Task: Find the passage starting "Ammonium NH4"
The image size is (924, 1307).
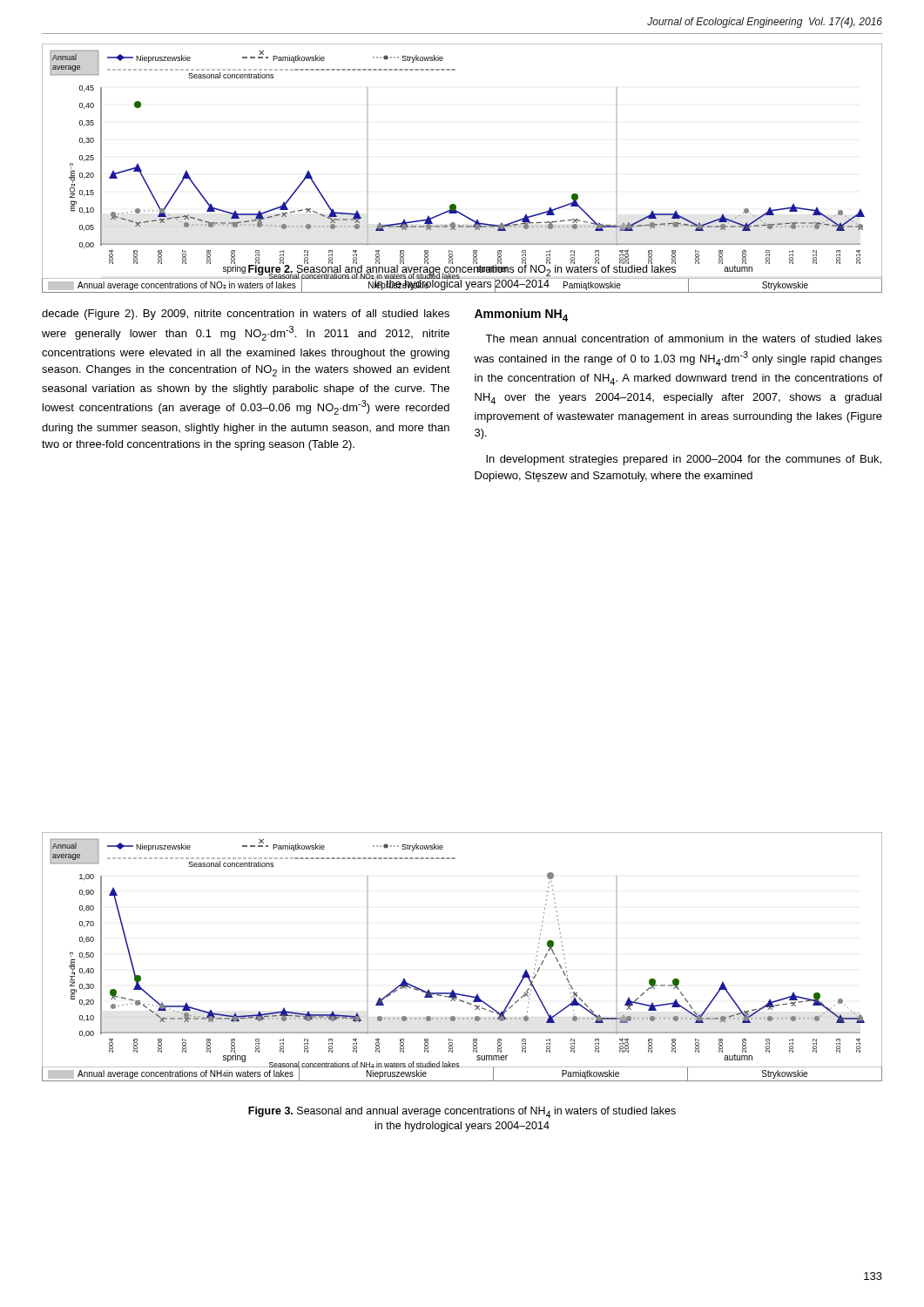Action: (521, 315)
